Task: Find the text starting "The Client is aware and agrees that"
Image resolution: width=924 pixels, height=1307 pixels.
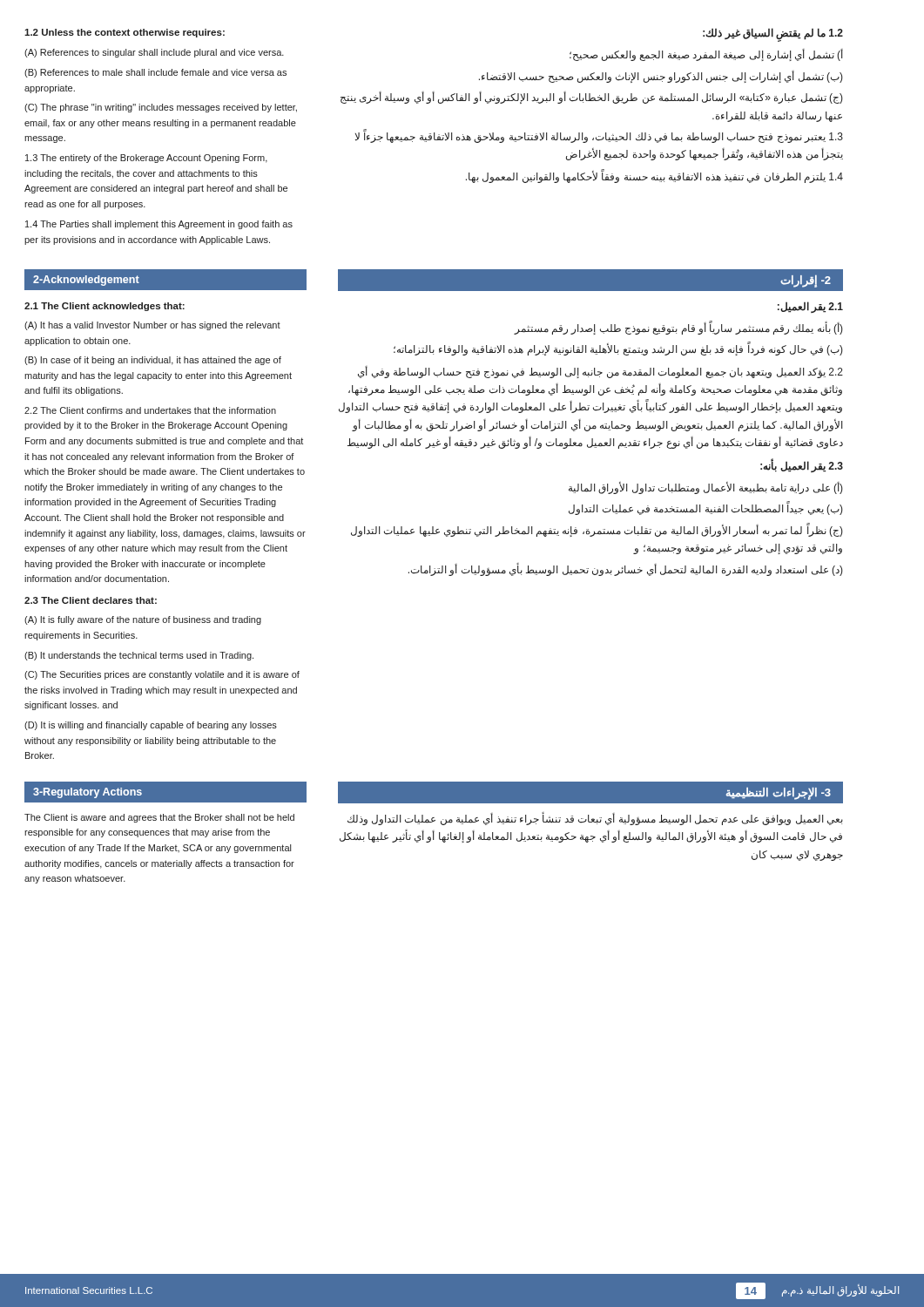Action: 160,848
